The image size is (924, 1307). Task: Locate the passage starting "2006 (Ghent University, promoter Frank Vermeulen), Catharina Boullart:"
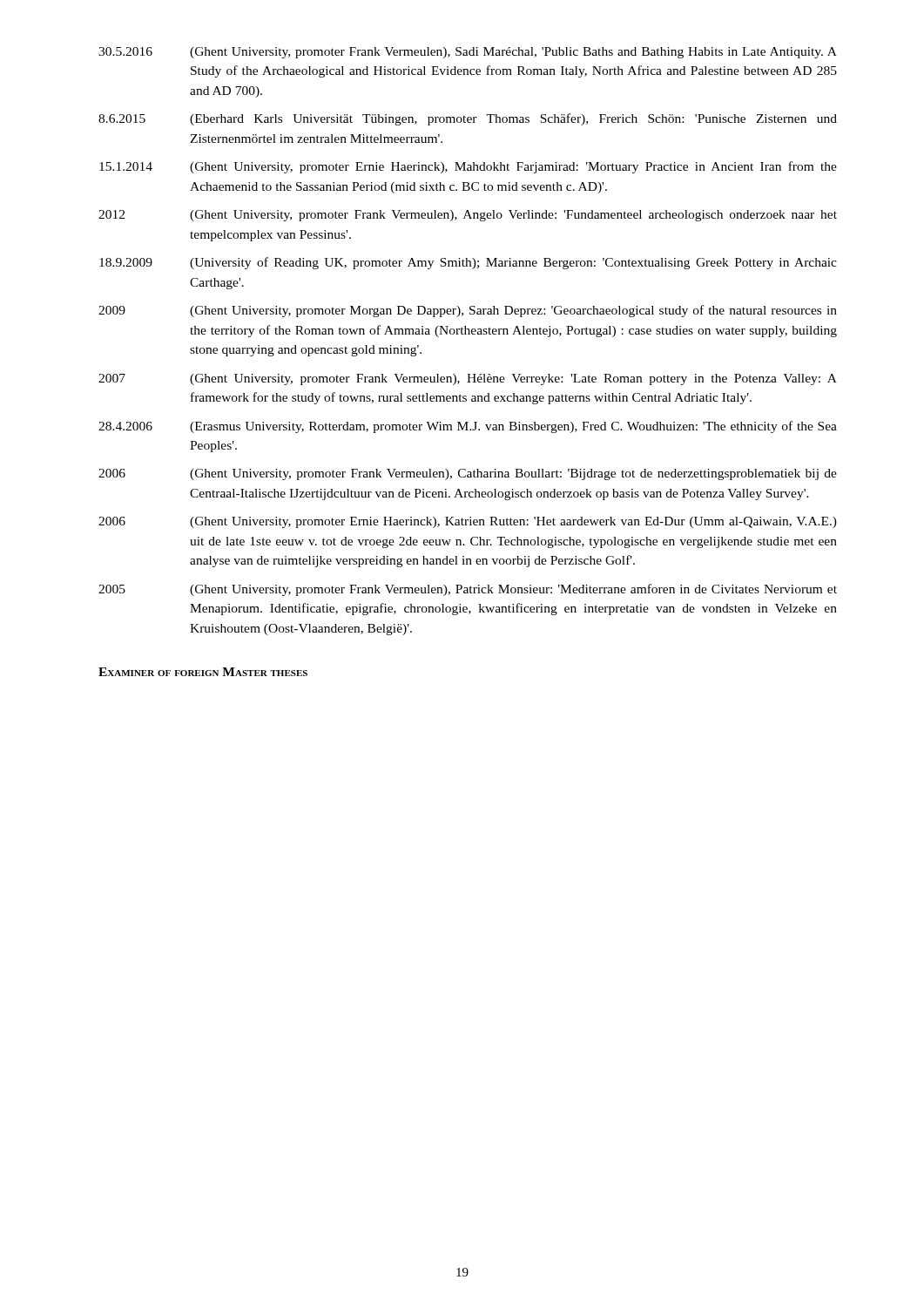(468, 484)
